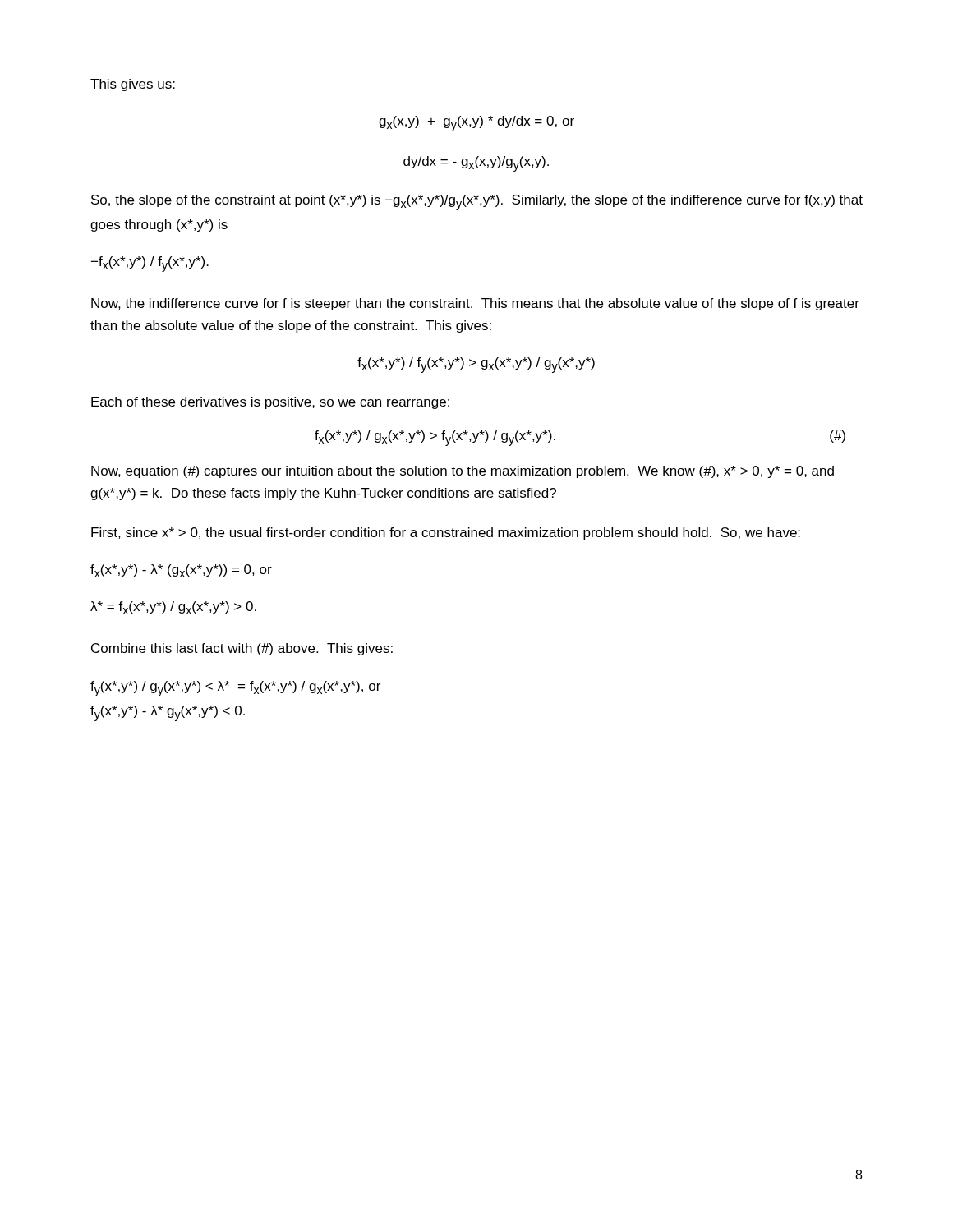
Task: Click on the passage starting "λ* = fx(x*,y*) / gx(x*,y*) > 0."
Action: pos(174,608)
